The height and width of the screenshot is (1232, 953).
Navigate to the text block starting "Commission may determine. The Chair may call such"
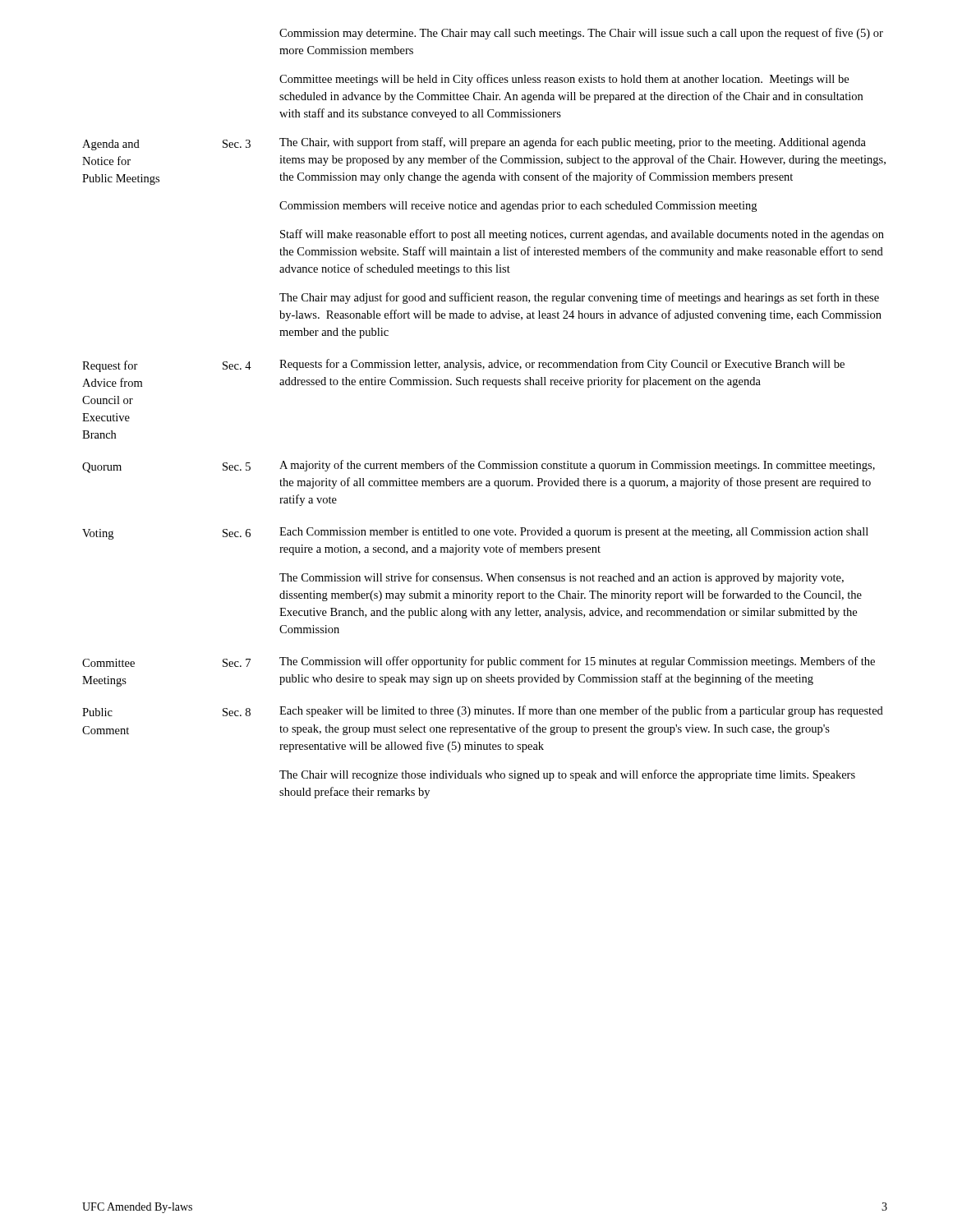coord(581,41)
